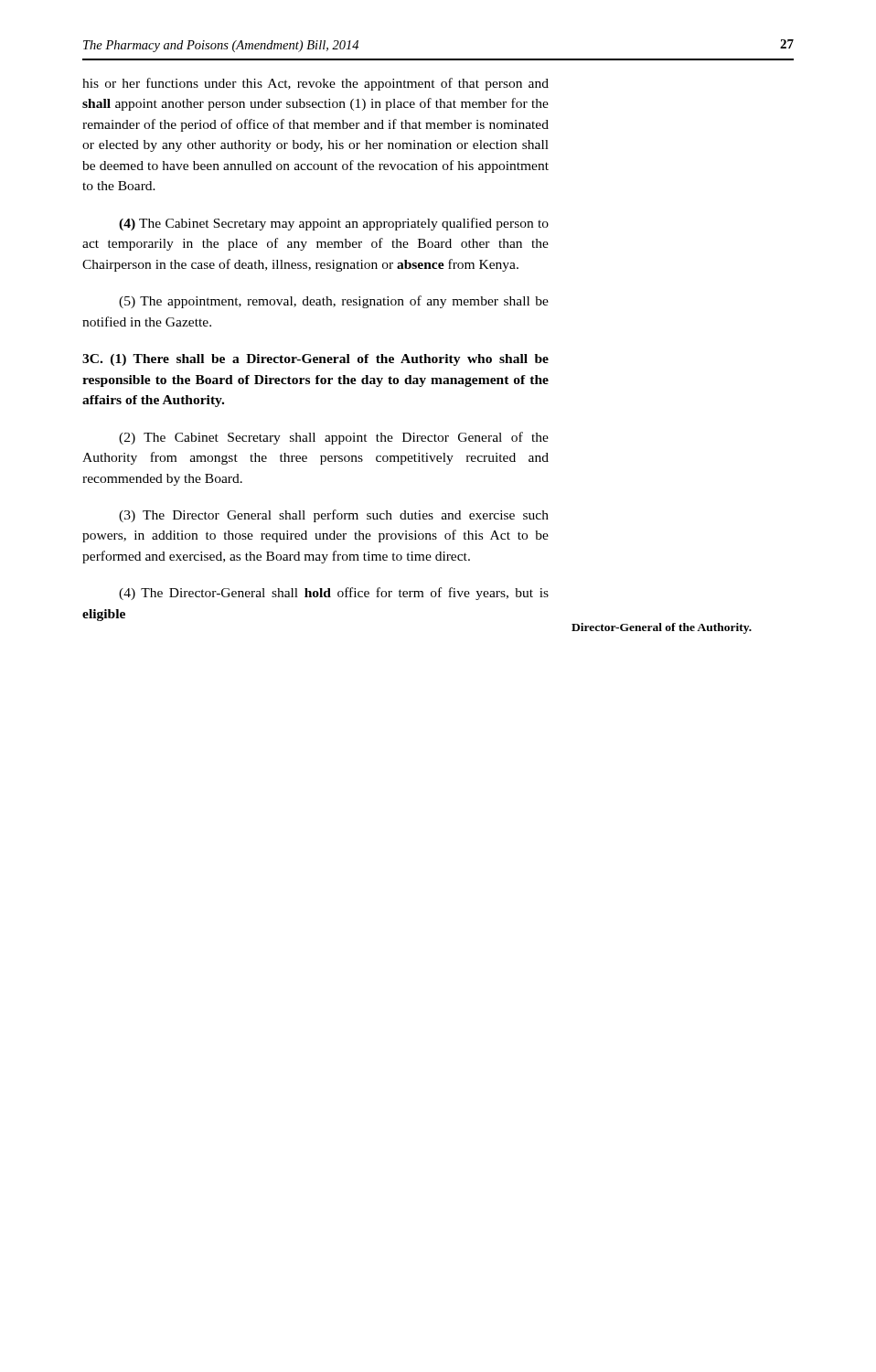Locate the block of text that opens with "his or her functions"
Viewport: 876px width, 1372px height.
click(x=315, y=134)
